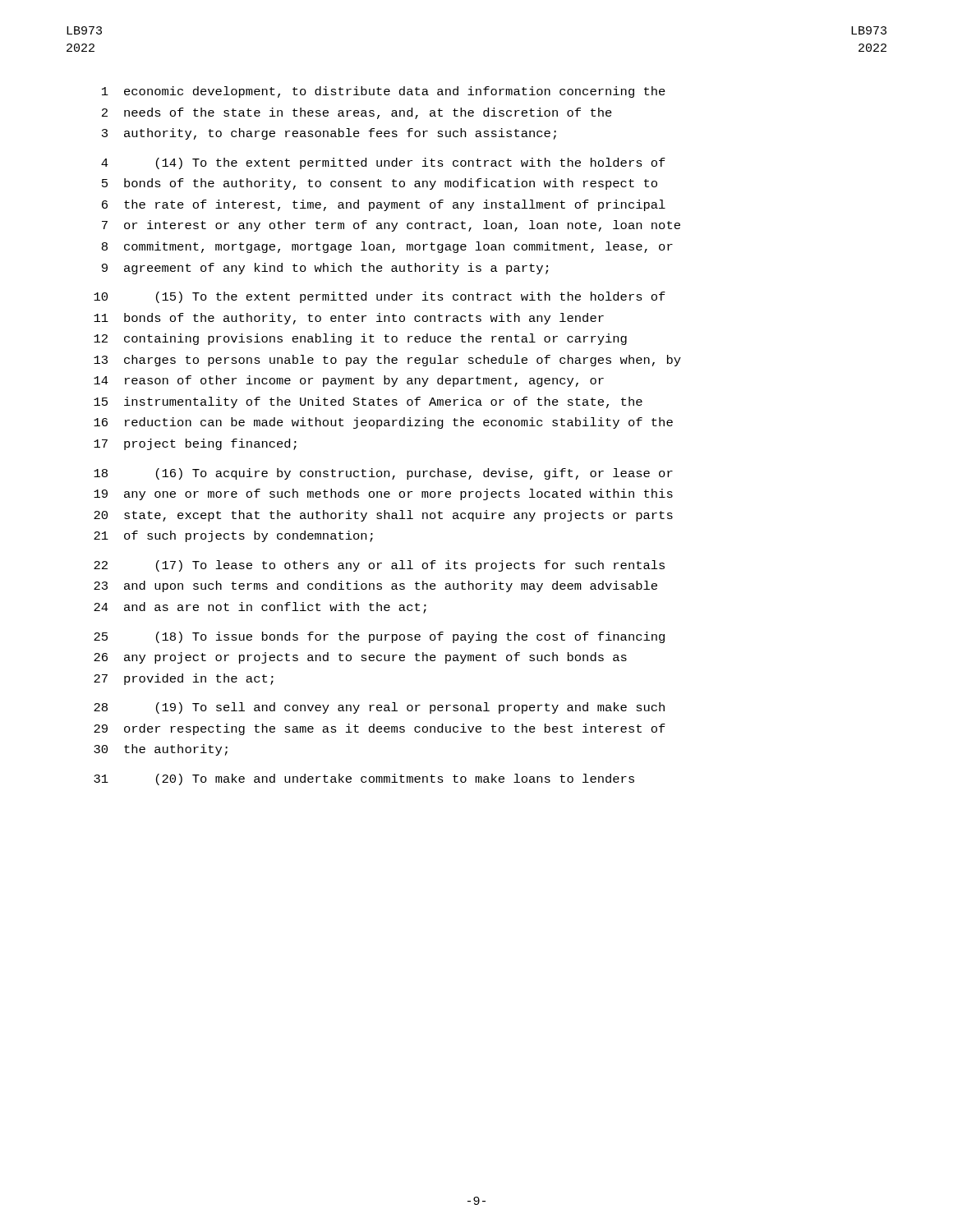
Task: Click on the text block containing "1economic development, to distribute data and"
Action: pos(476,114)
